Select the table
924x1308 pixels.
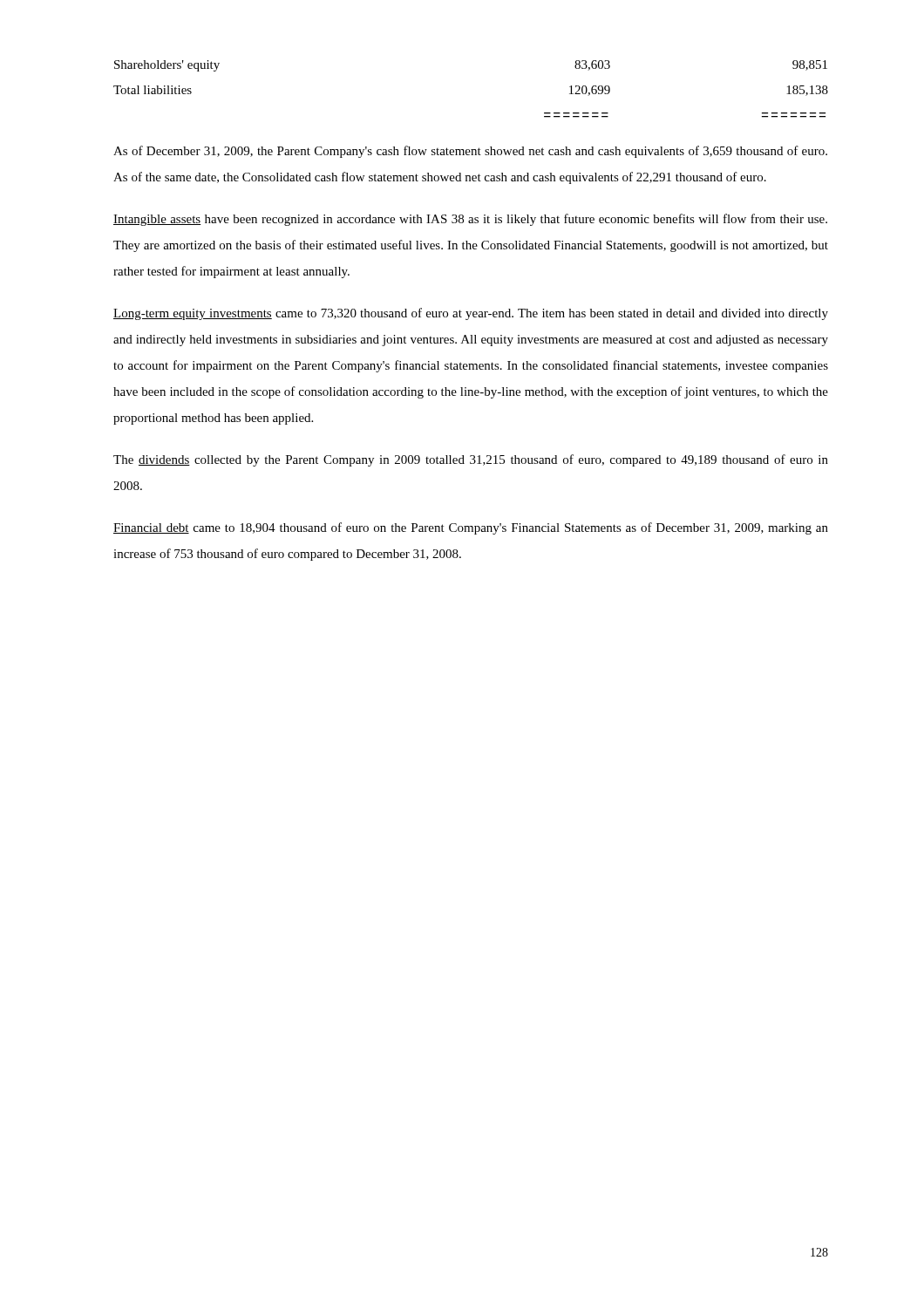coord(471,91)
